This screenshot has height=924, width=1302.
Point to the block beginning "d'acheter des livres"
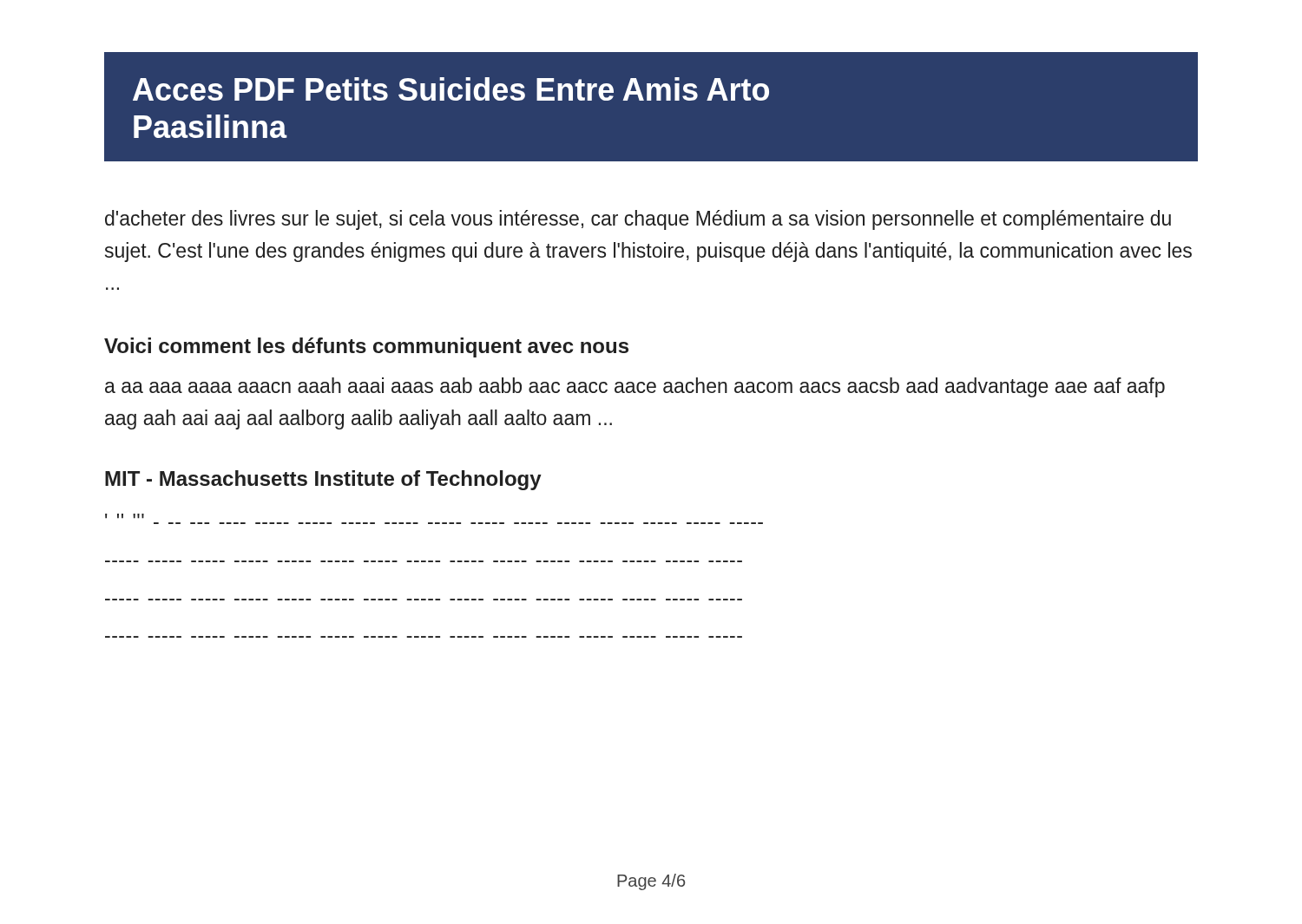[x=648, y=251]
